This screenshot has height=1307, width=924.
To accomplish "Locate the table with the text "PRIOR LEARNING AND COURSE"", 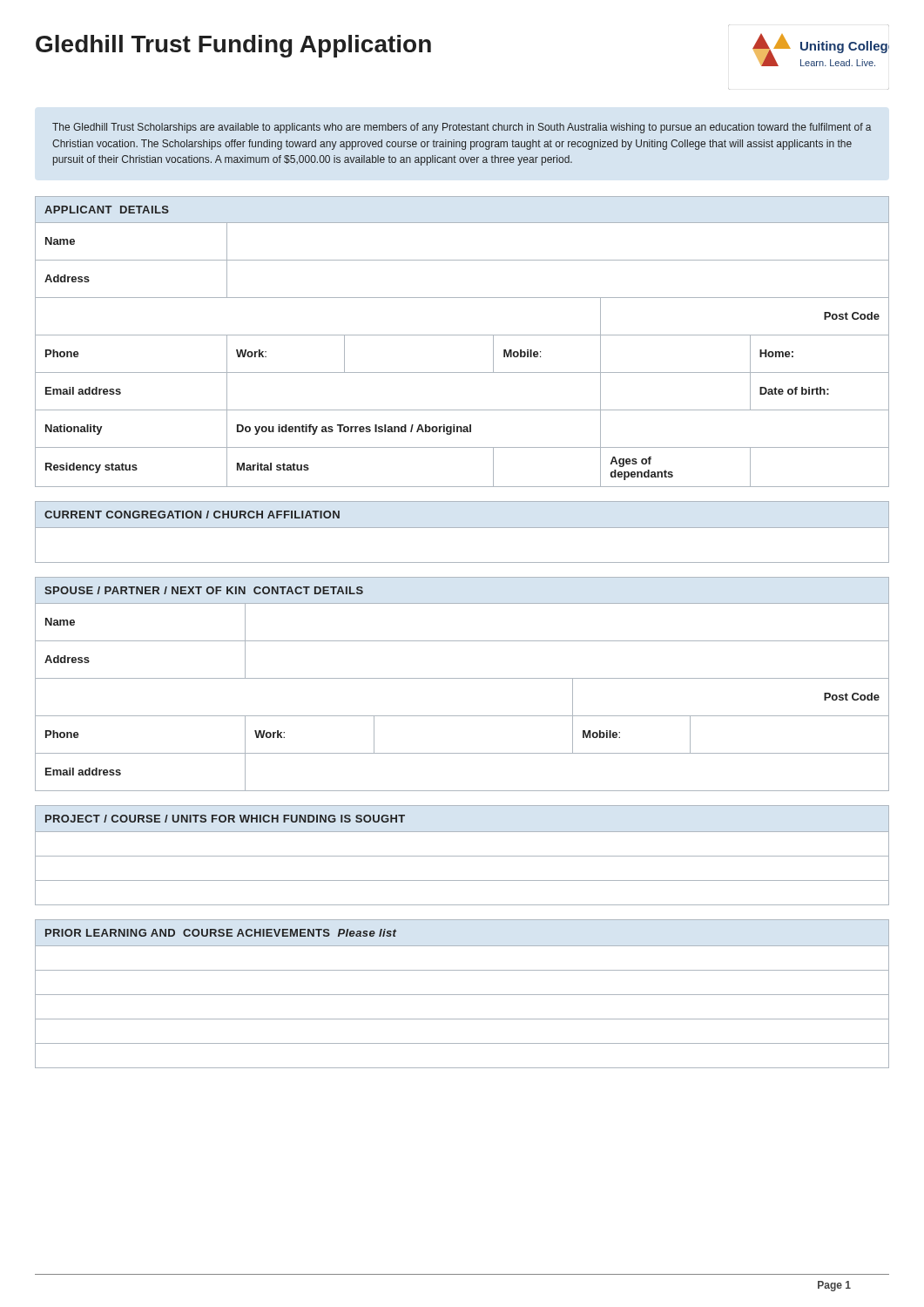I will pos(462,994).
